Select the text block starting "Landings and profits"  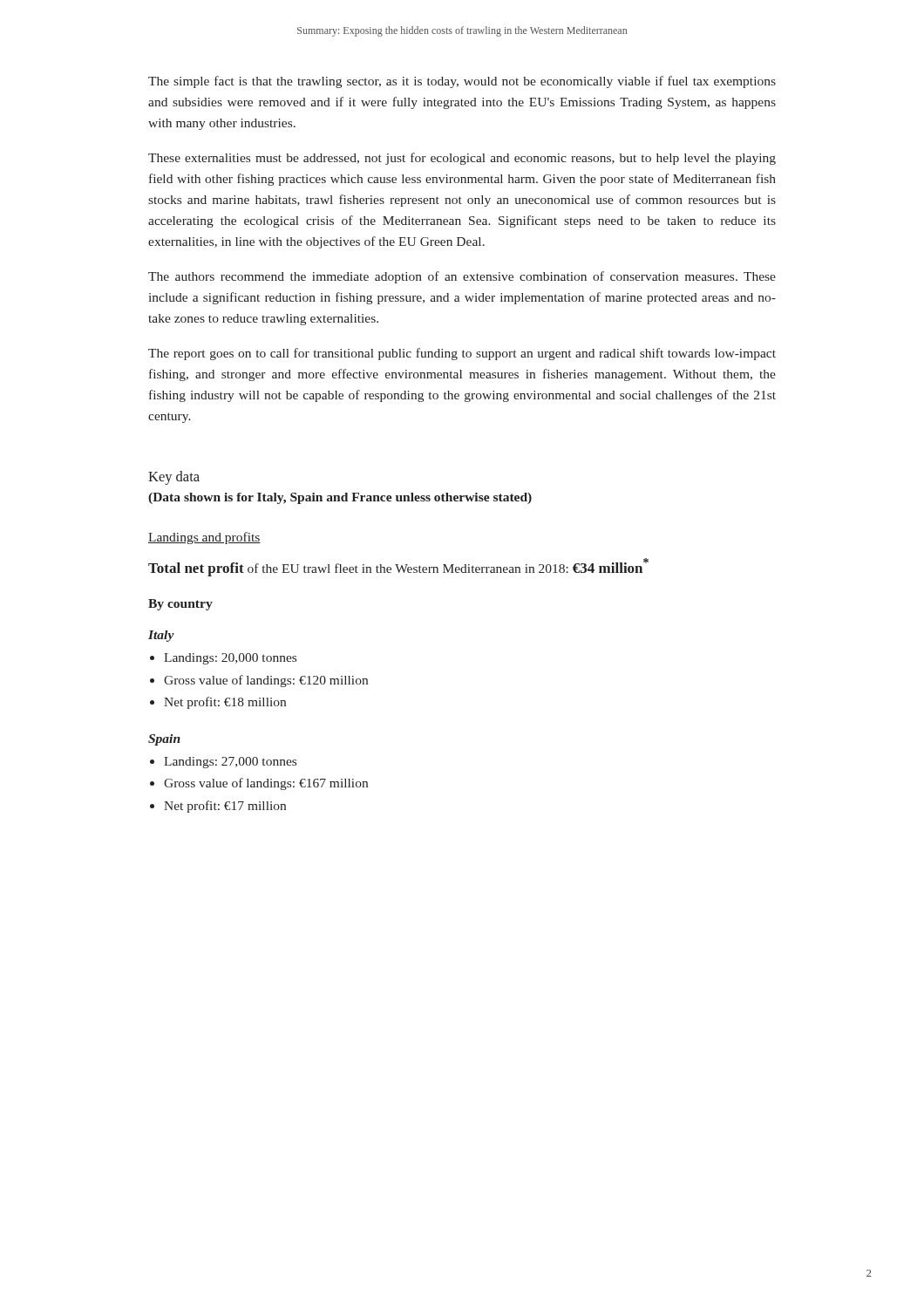[204, 537]
